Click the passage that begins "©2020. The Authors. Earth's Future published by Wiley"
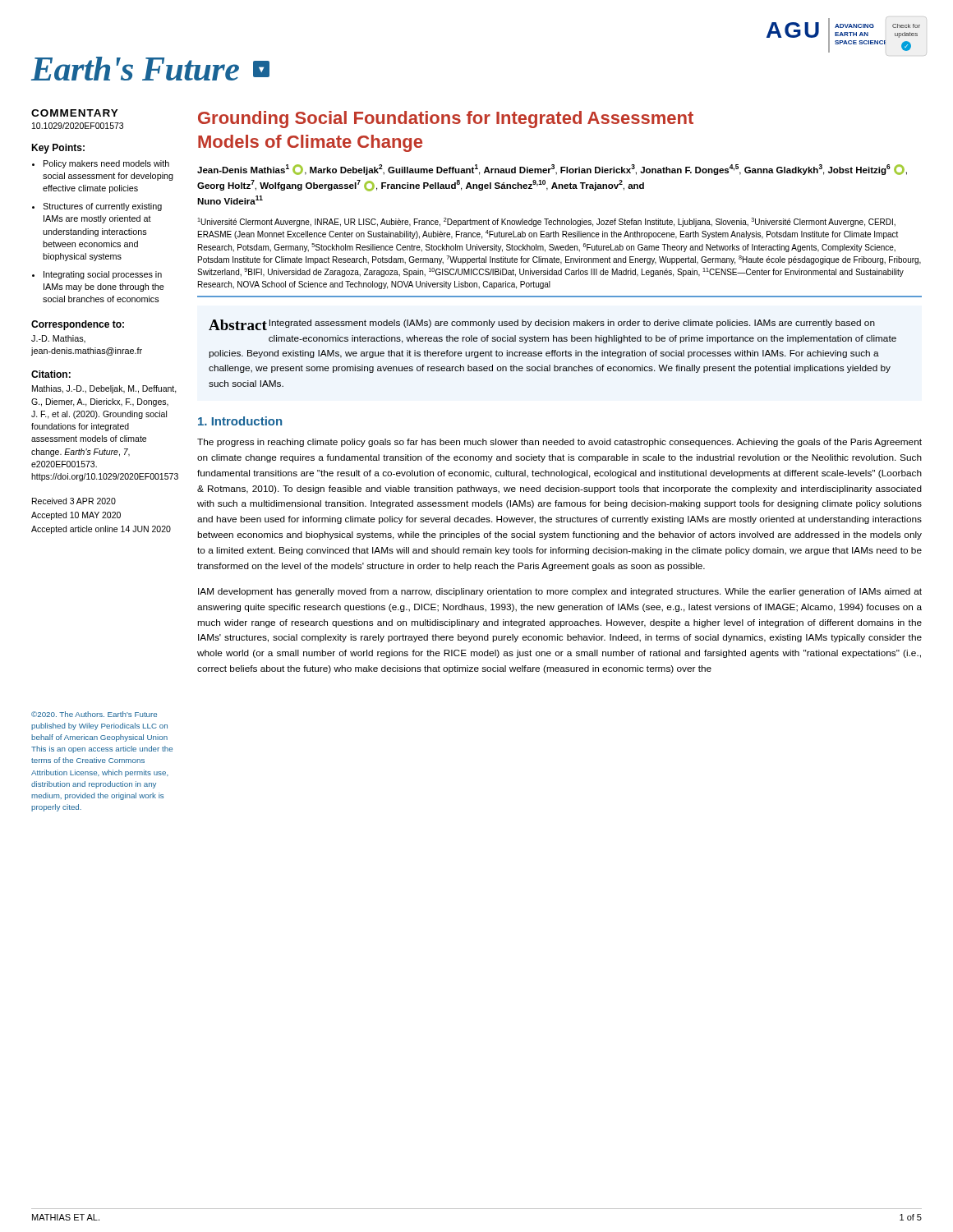Image resolution: width=953 pixels, height=1232 pixels. [x=102, y=760]
